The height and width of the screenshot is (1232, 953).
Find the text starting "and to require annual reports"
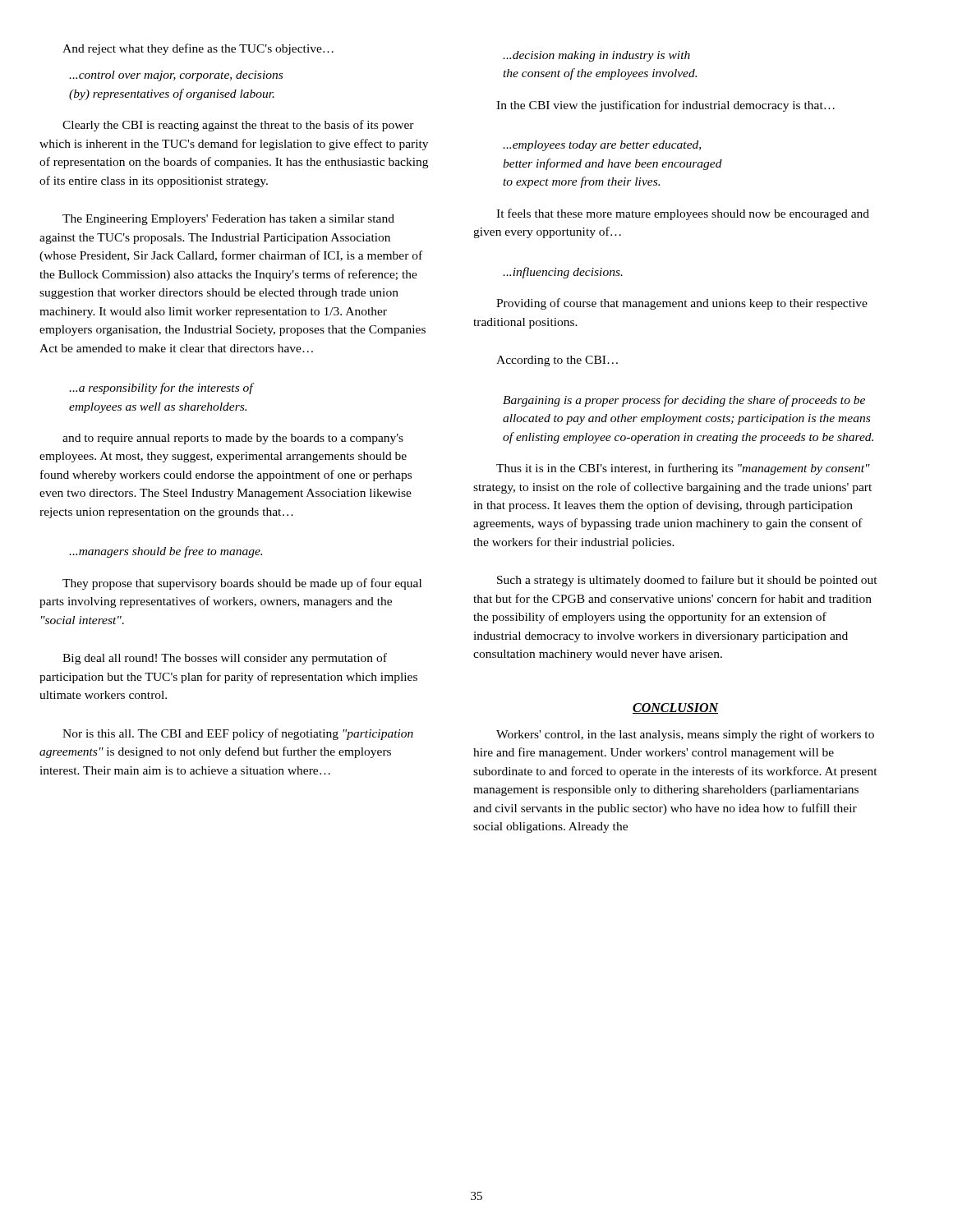tap(234, 475)
